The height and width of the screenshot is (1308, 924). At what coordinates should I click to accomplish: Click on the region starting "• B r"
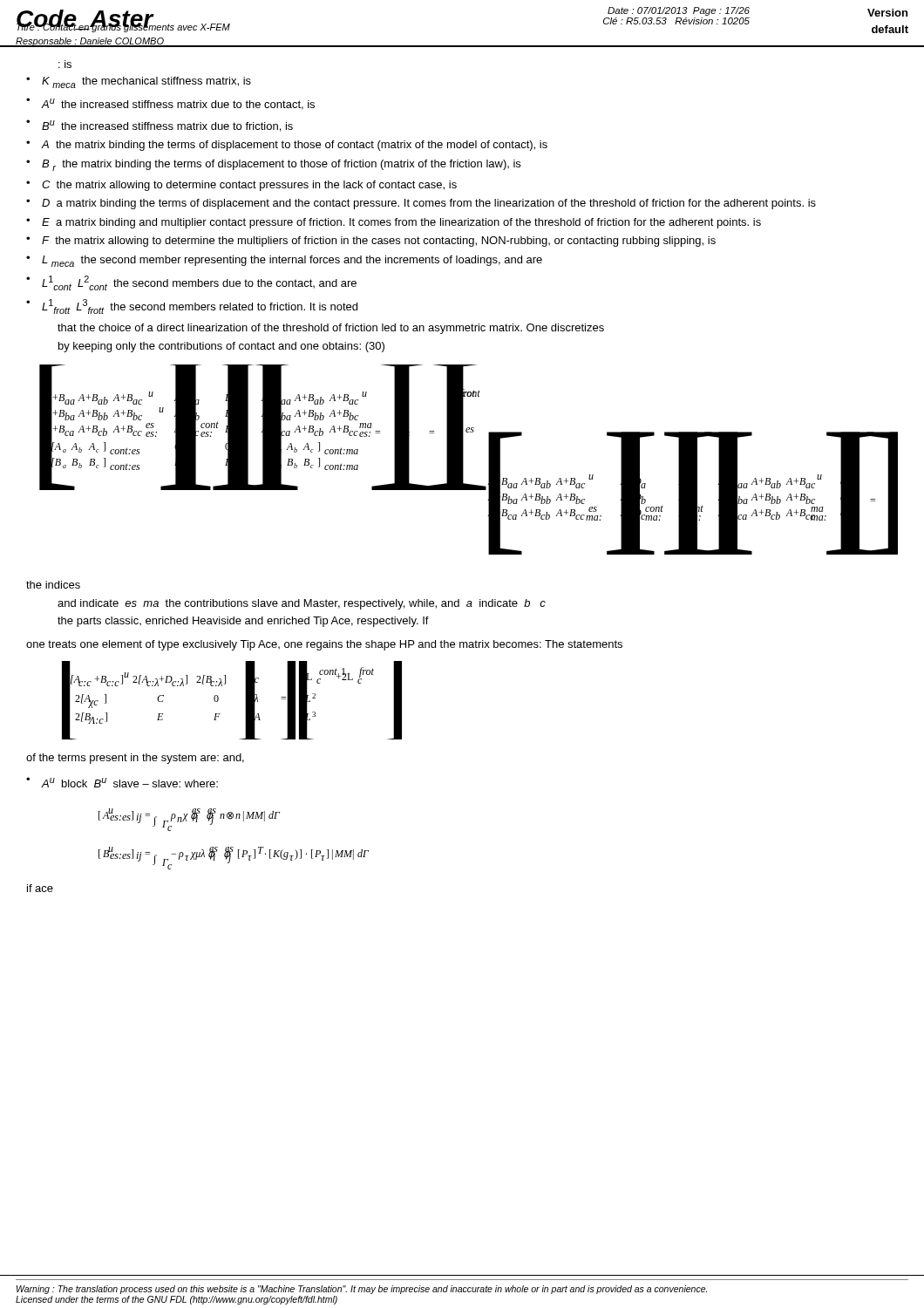274,165
